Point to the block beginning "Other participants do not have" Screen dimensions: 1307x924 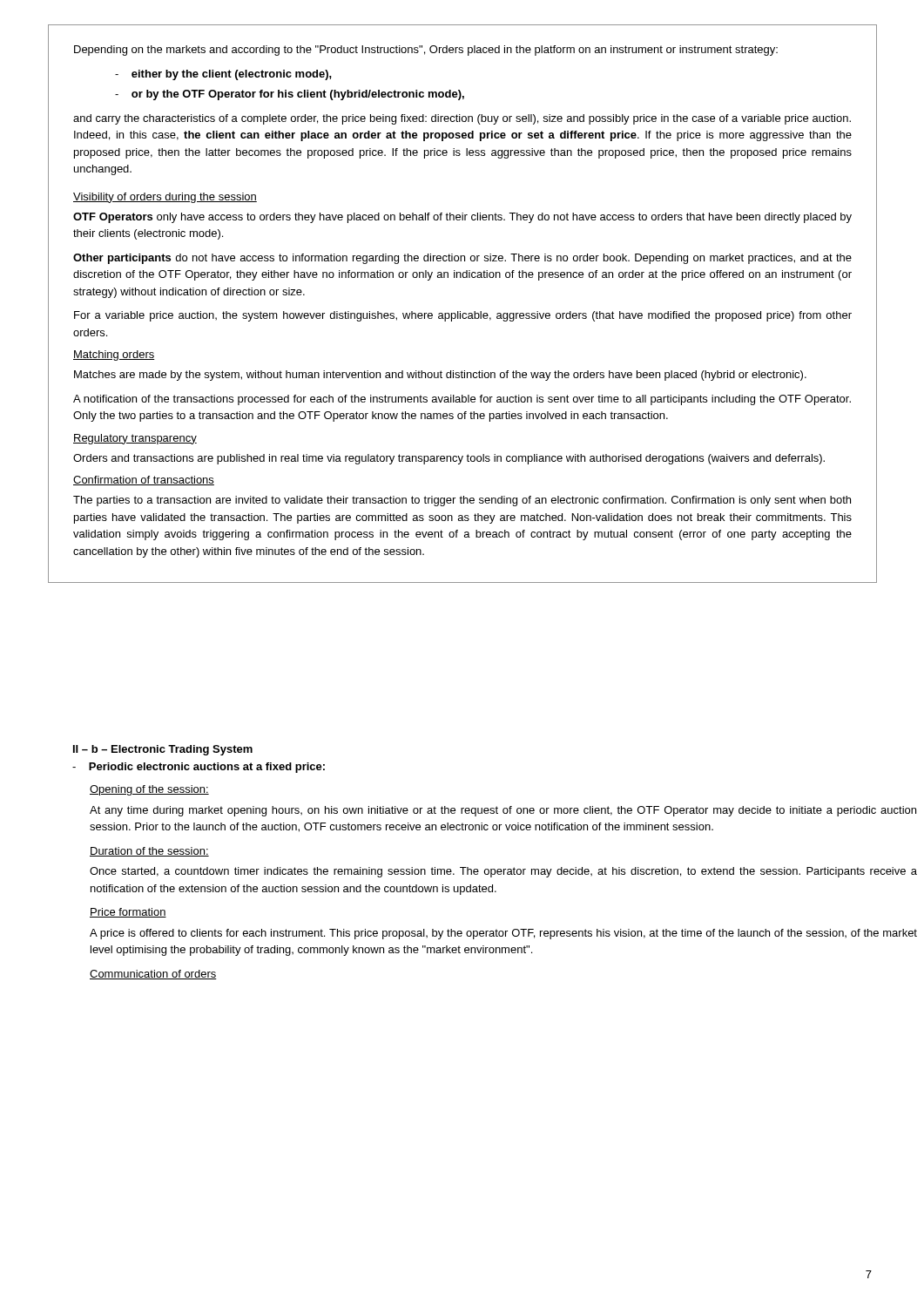462,274
